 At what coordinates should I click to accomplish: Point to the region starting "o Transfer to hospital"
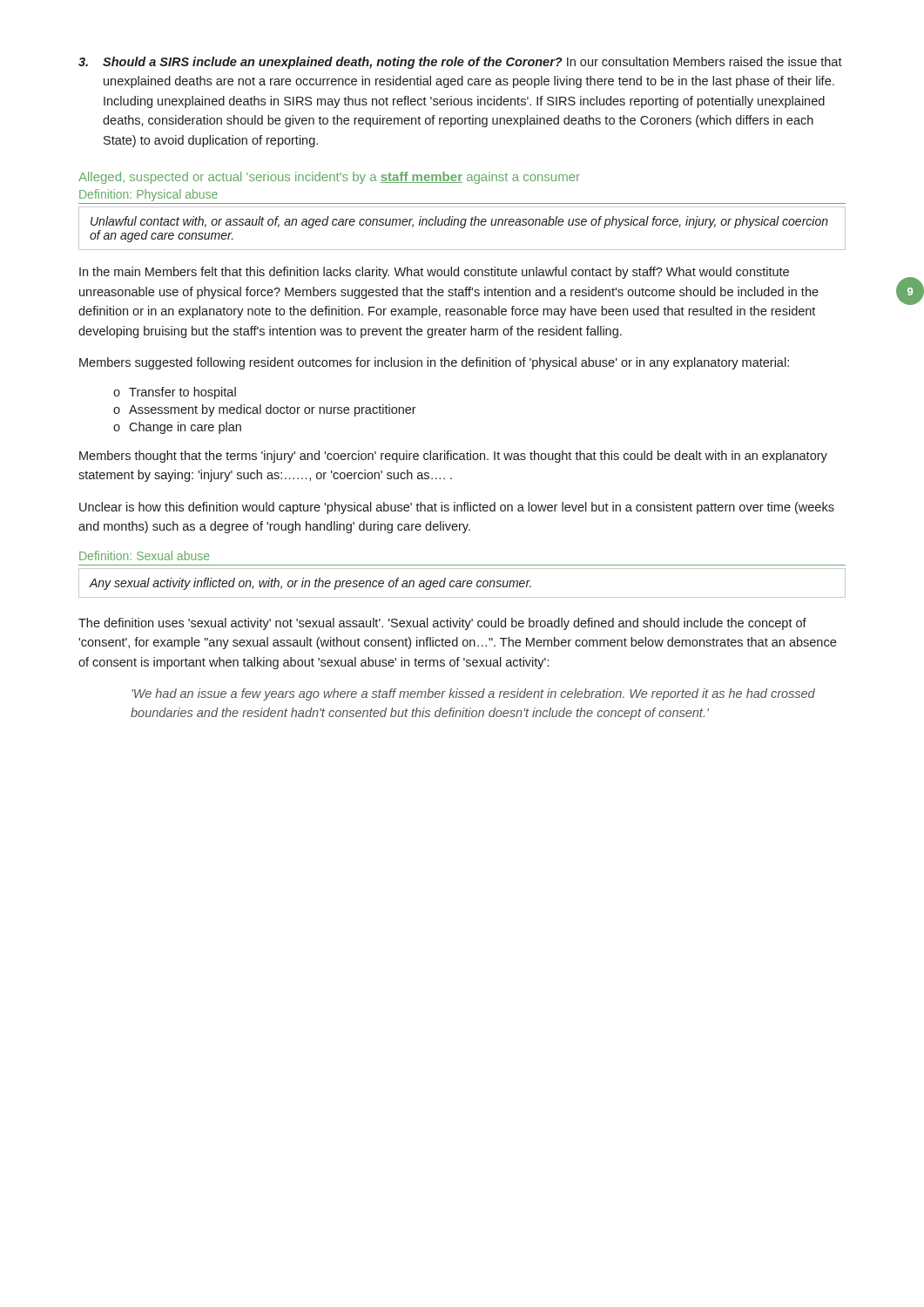[175, 392]
